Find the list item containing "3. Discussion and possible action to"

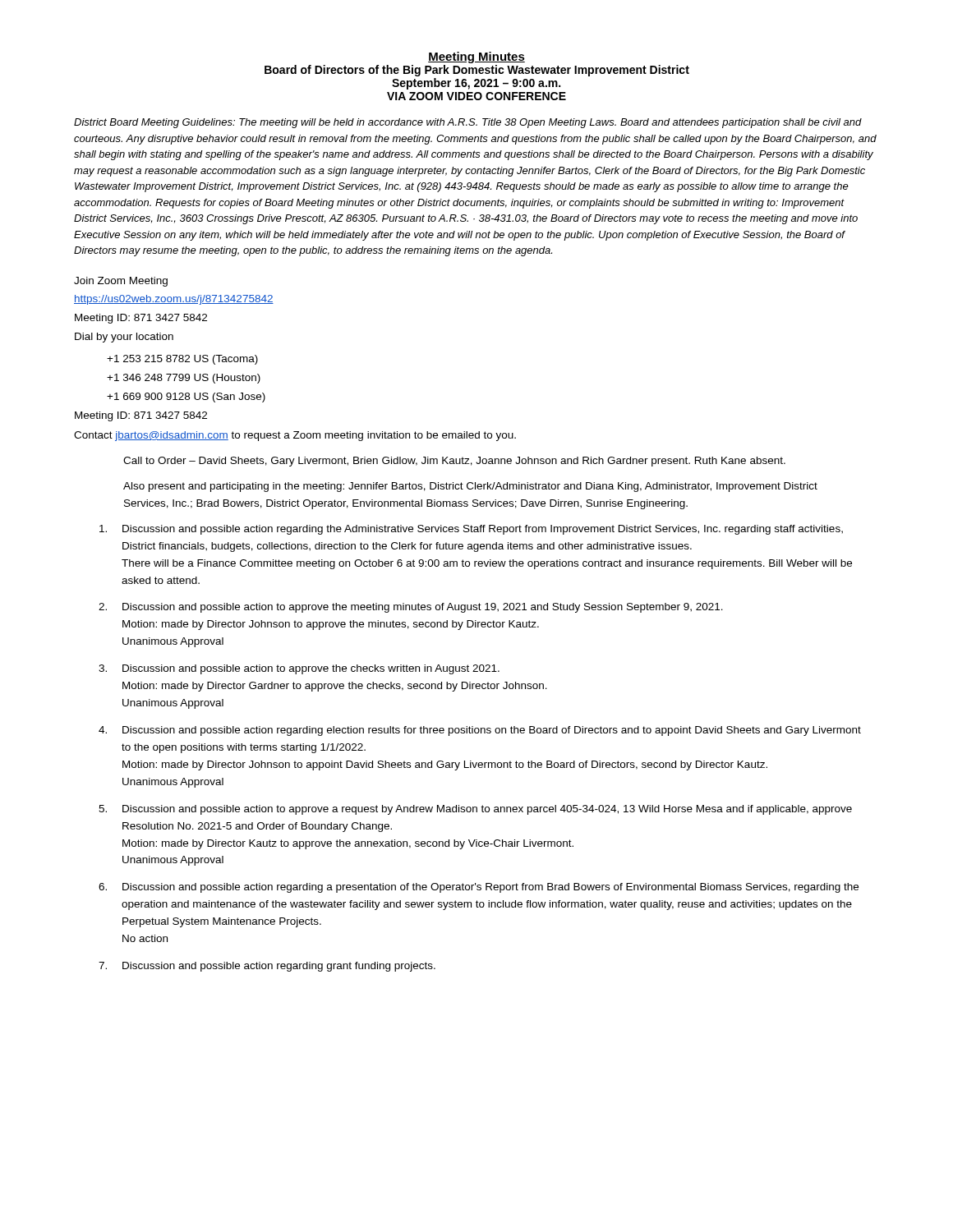tap(481, 686)
